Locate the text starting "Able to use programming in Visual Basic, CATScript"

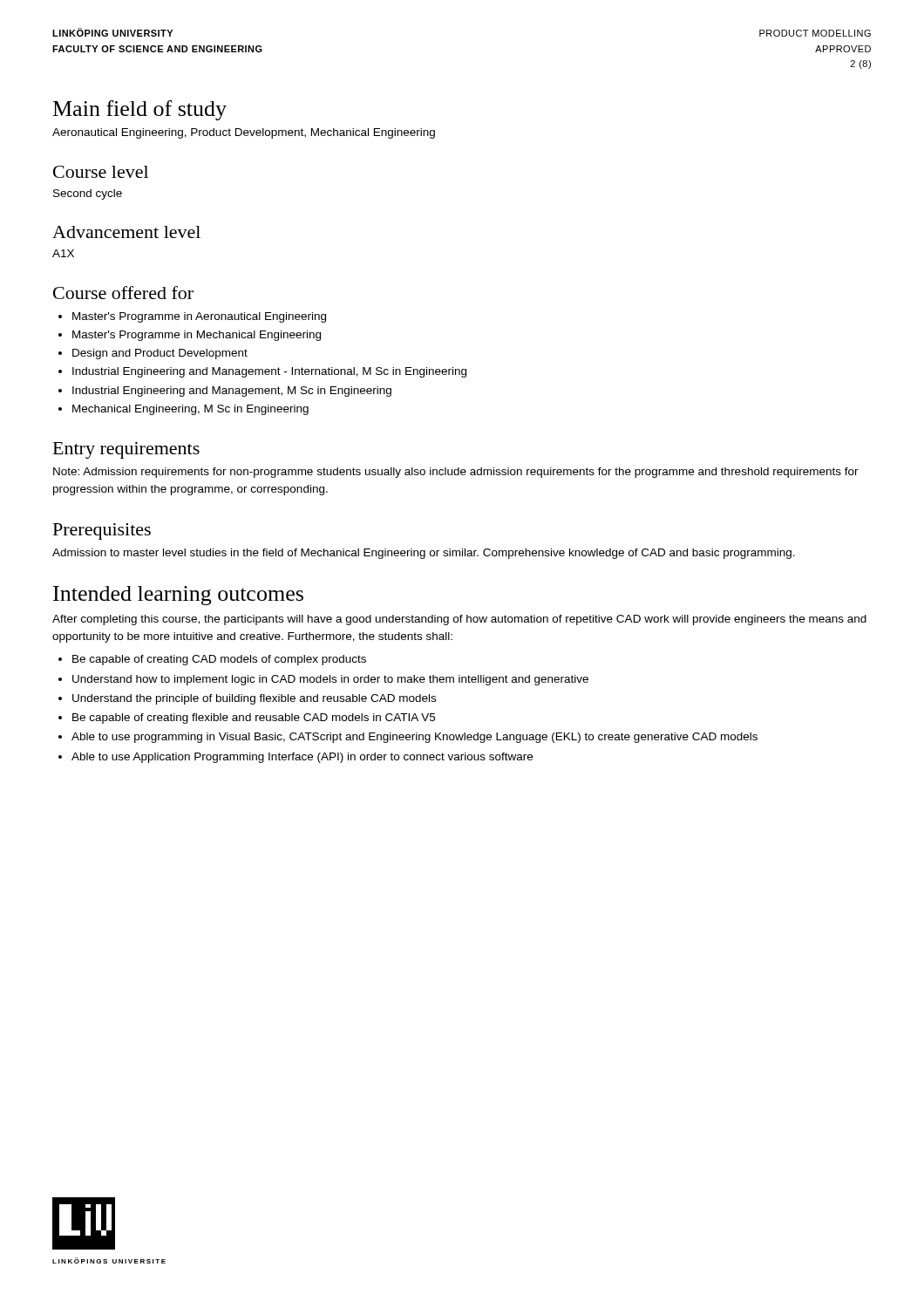pyautogui.click(x=415, y=737)
